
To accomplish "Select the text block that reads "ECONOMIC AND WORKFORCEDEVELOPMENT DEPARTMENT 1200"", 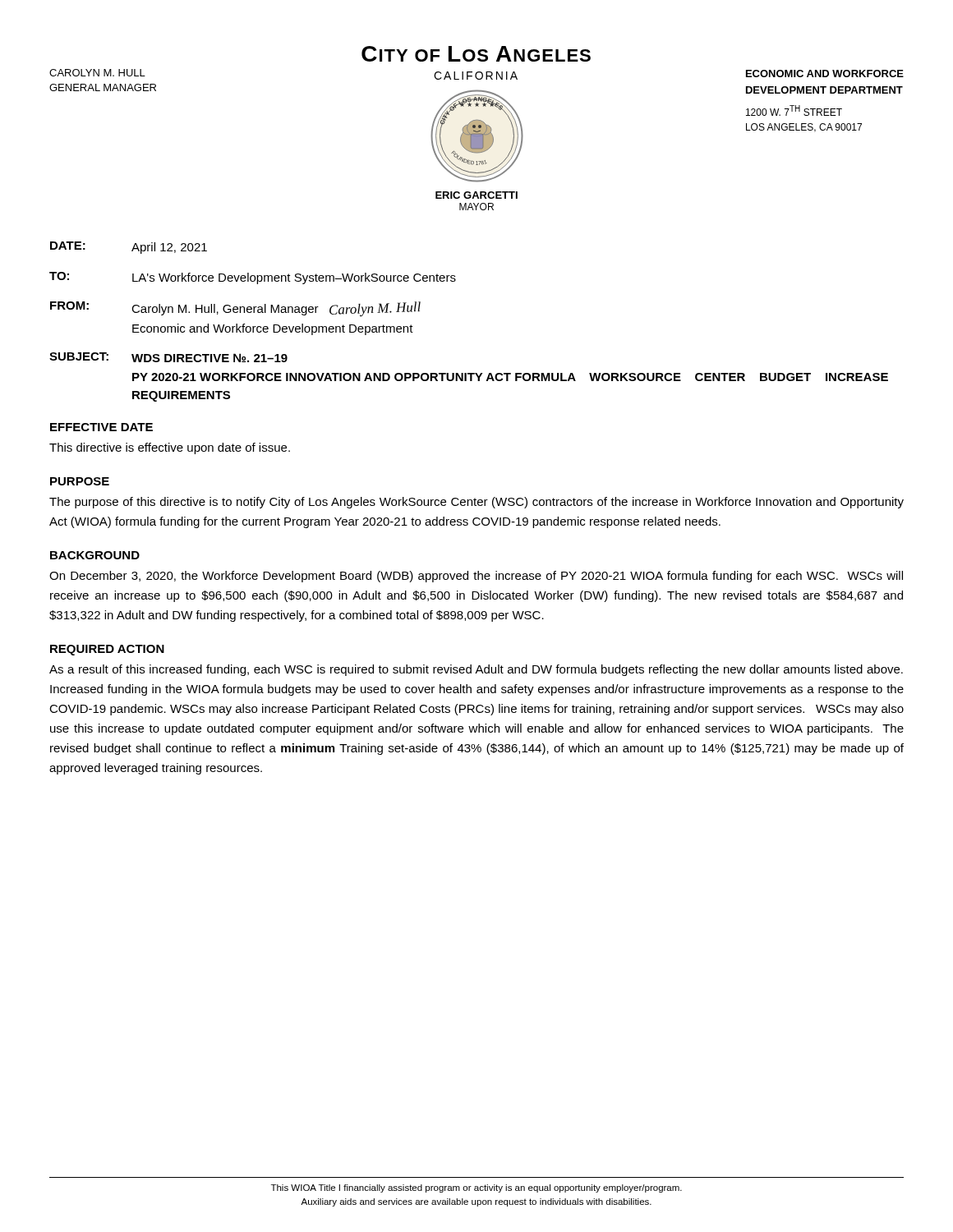I will (824, 100).
